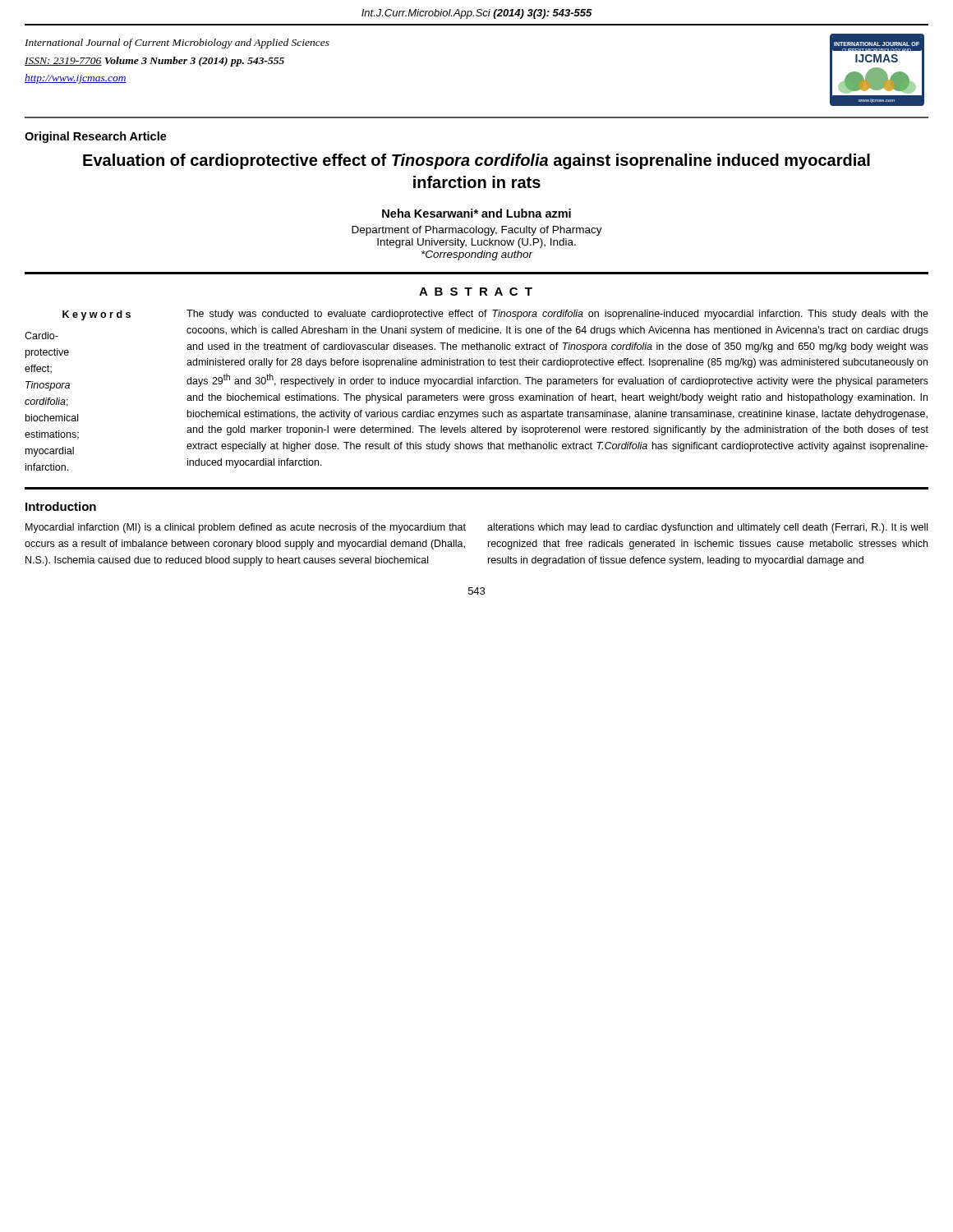Image resolution: width=953 pixels, height=1232 pixels.
Task: Point to the text block starting "alterations which may"
Action: coord(708,543)
